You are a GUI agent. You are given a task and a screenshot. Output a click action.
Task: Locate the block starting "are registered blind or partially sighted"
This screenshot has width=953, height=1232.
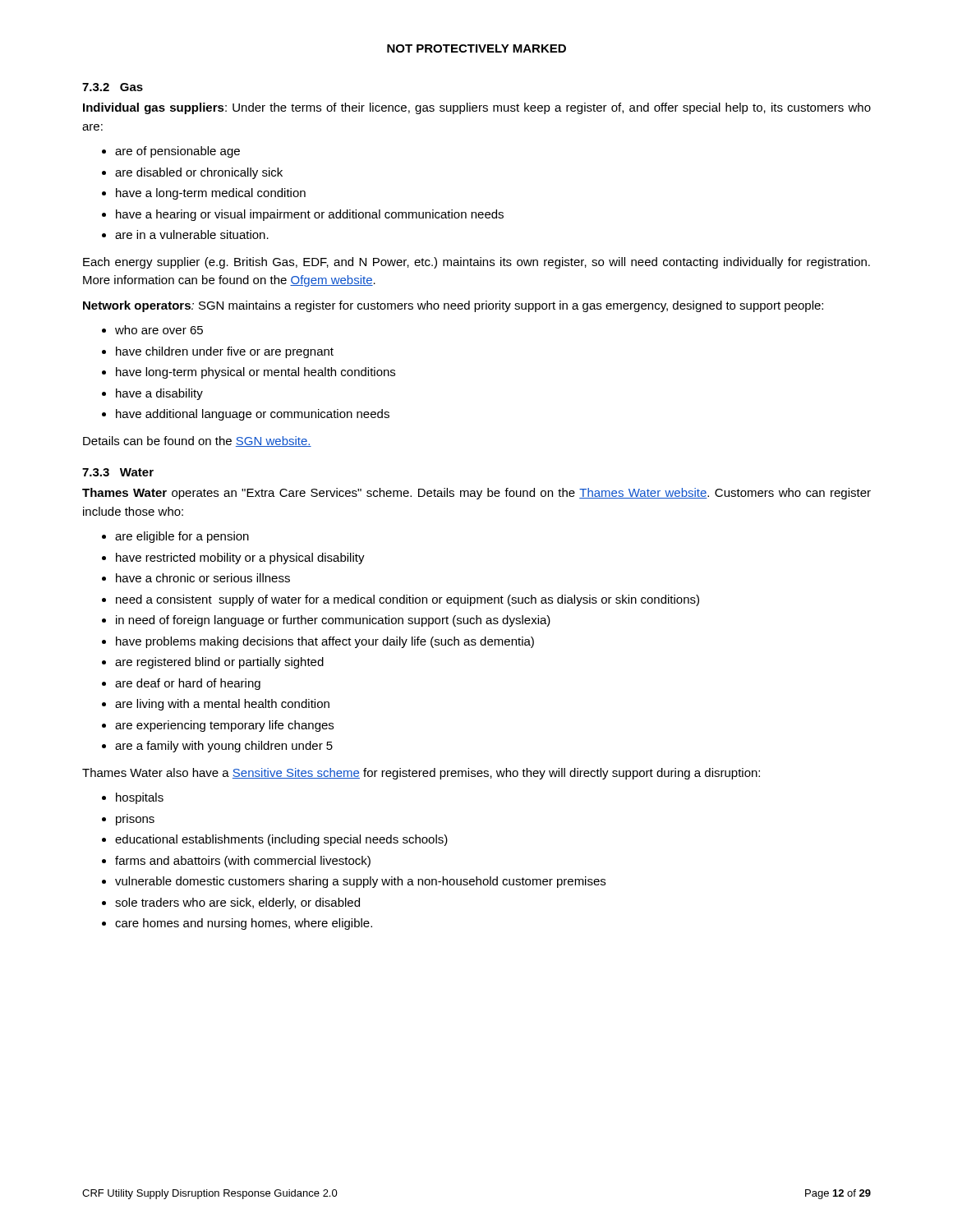[219, 662]
